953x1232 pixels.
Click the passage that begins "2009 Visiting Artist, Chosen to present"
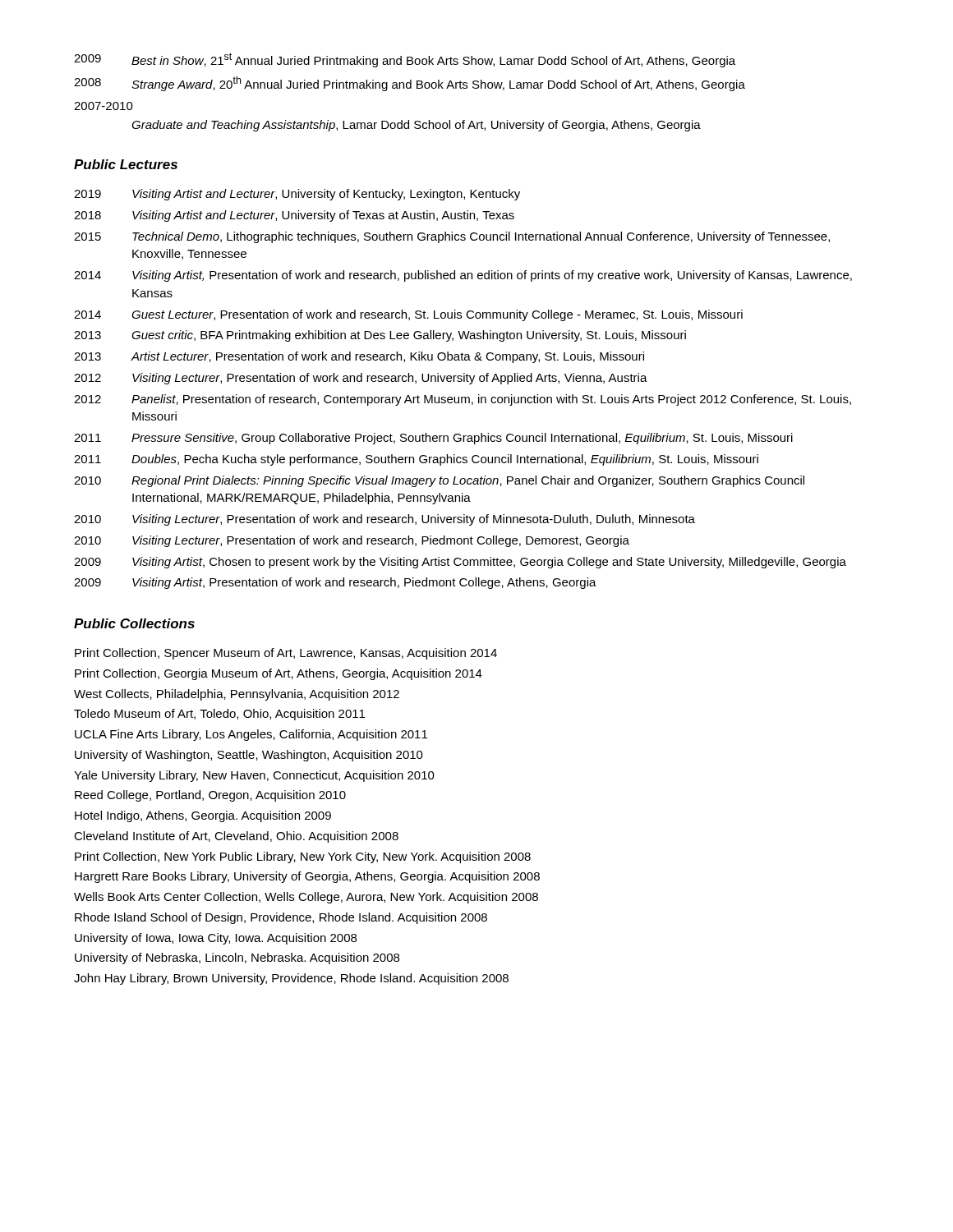476,561
